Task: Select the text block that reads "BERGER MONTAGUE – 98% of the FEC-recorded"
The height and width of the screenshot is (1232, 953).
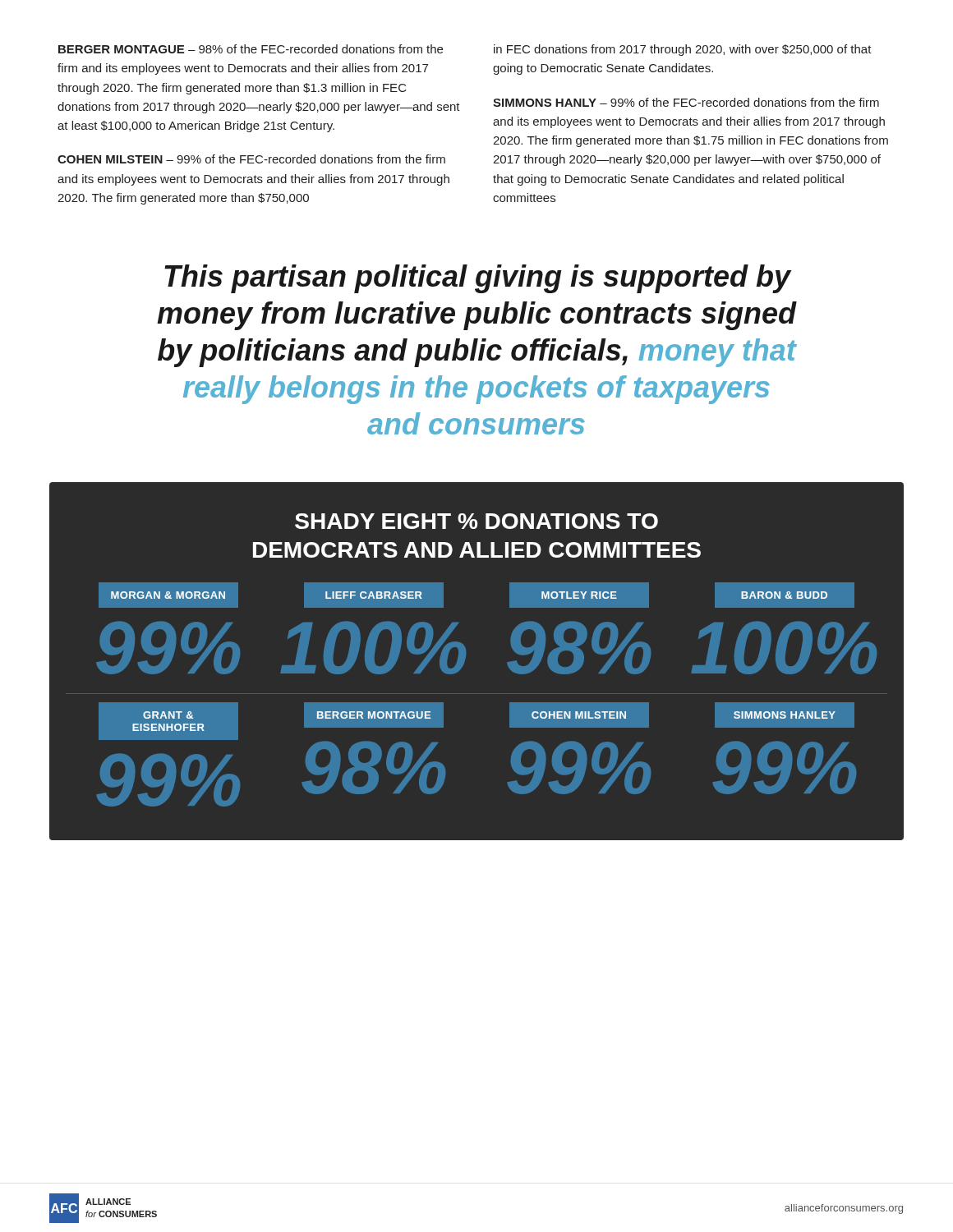Action: [x=259, y=123]
